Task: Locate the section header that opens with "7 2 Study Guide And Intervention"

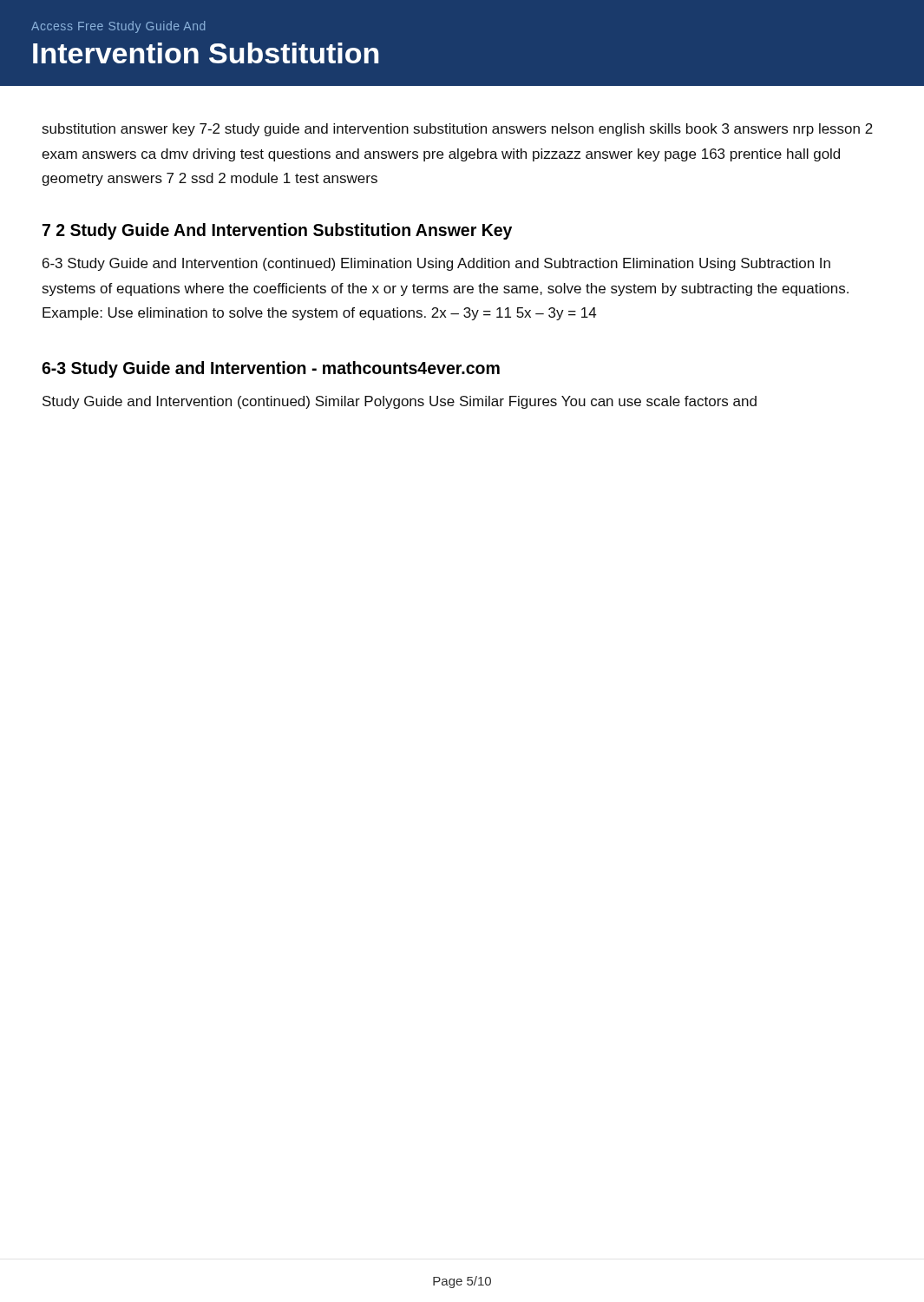Action: [277, 230]
